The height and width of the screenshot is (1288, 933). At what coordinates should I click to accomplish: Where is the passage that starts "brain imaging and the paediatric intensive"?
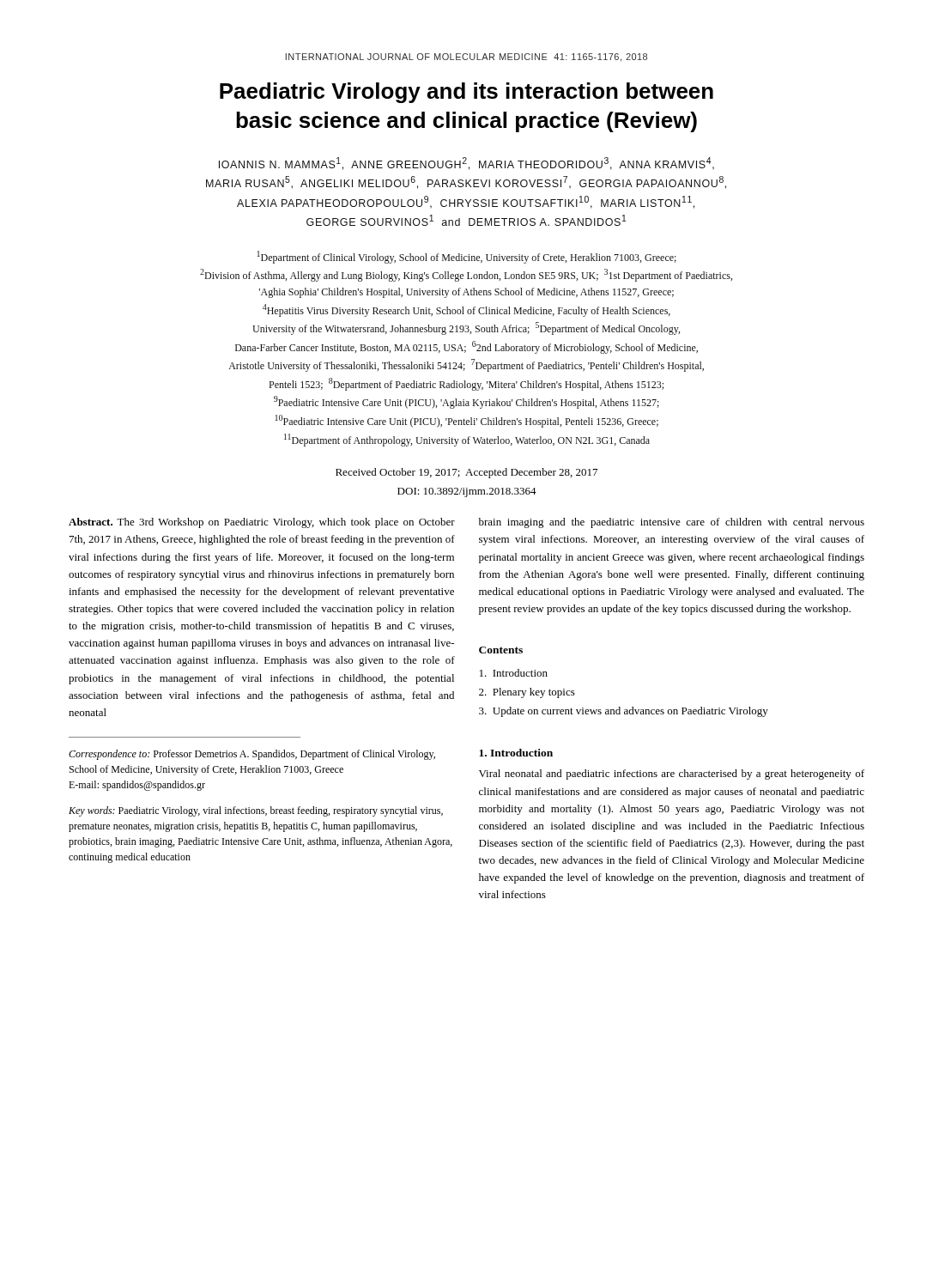pos(671,565)
